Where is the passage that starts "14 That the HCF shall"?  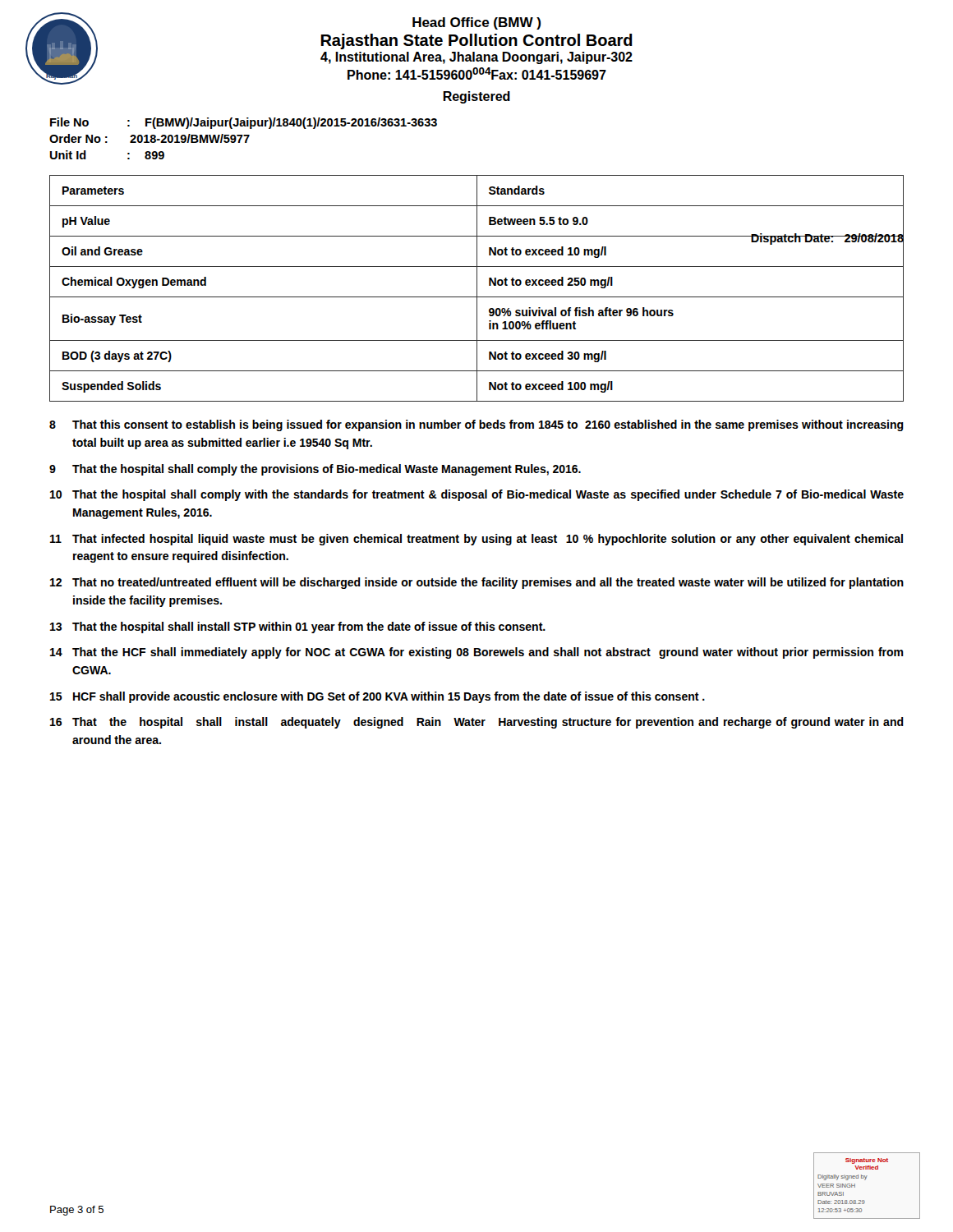click(x=476, y=662)
